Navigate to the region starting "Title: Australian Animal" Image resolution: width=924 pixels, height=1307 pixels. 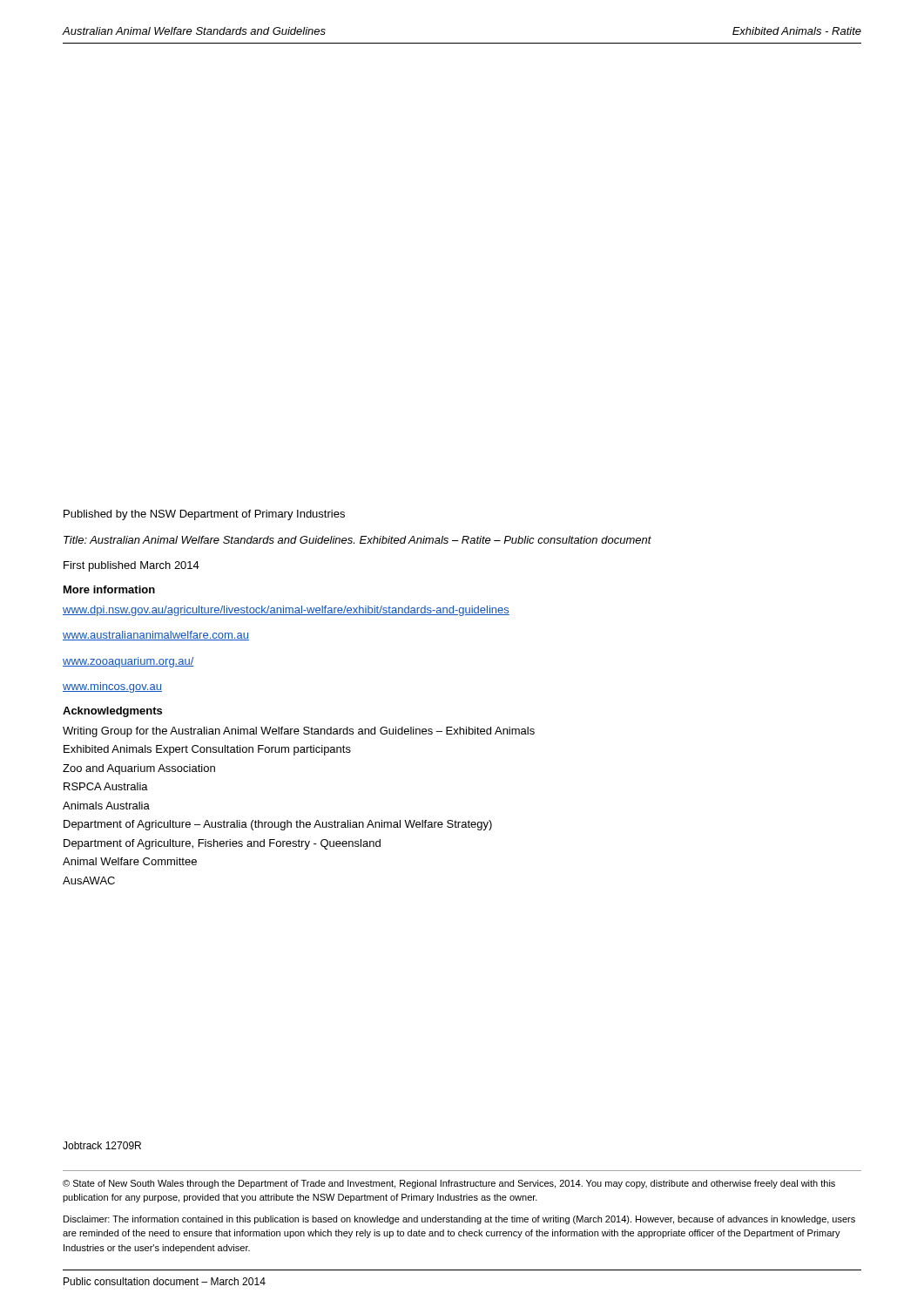(357, 539)
